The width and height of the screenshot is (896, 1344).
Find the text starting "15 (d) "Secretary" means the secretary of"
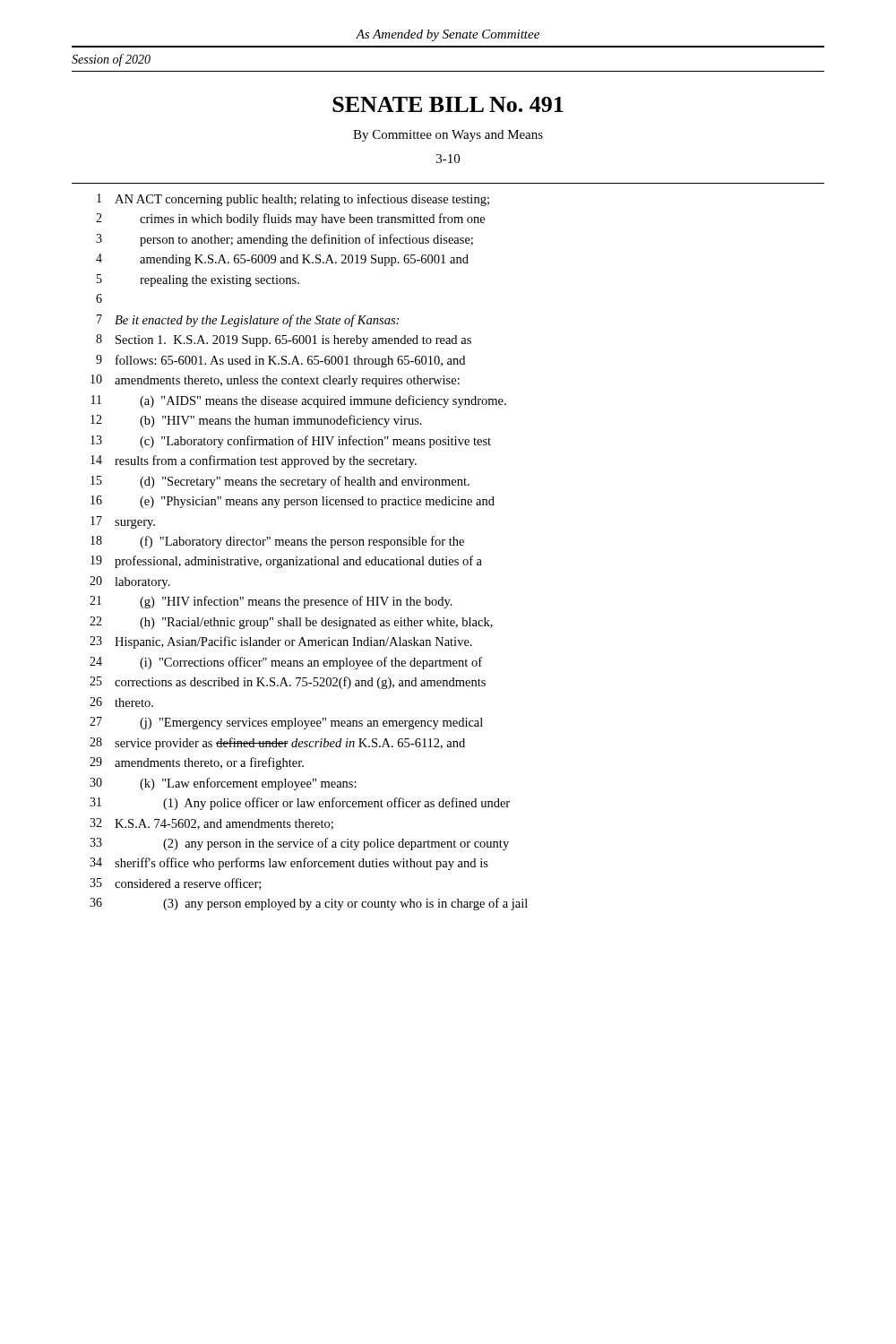coord(448,481)
